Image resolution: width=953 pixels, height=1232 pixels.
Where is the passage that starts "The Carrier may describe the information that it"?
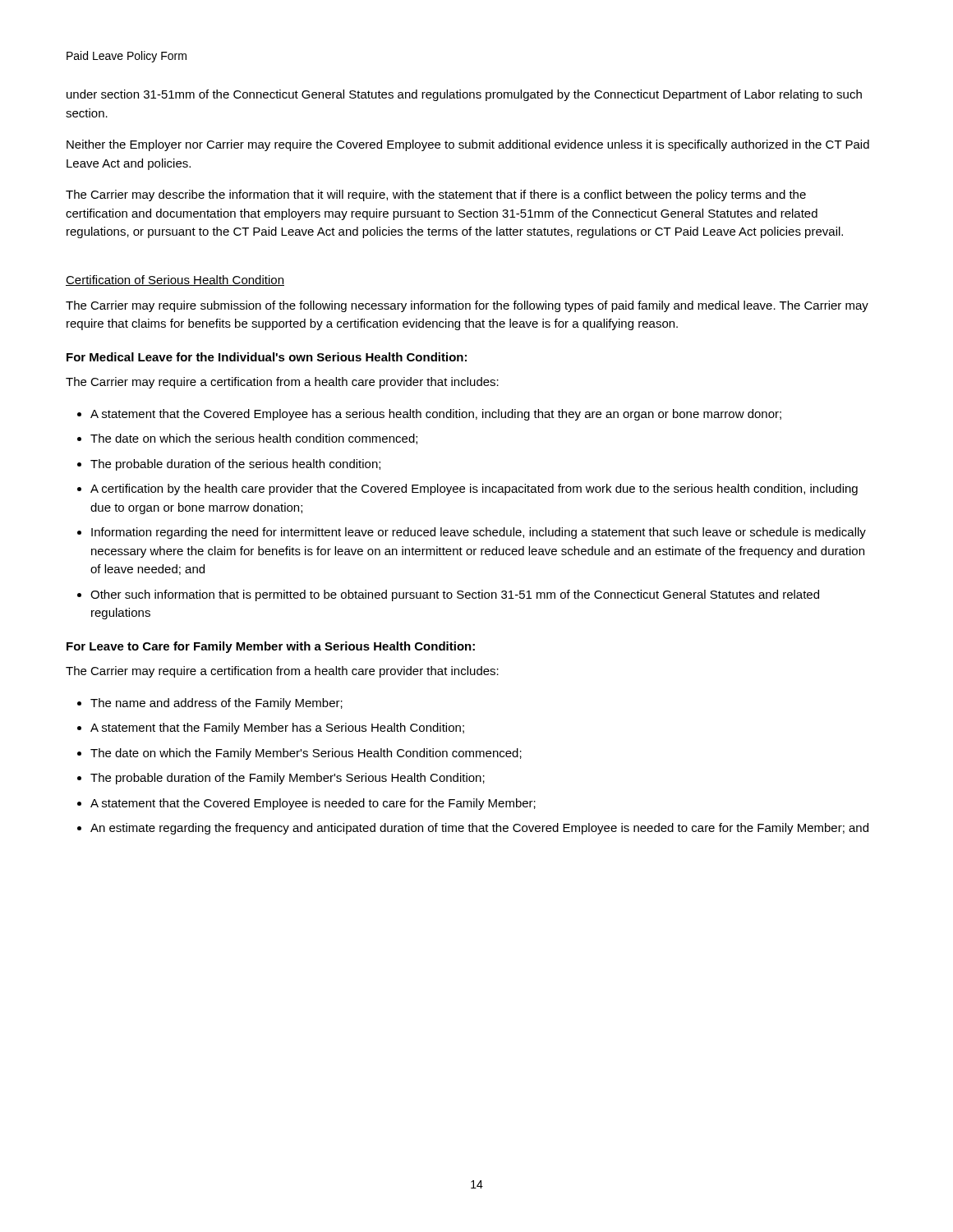455,213
